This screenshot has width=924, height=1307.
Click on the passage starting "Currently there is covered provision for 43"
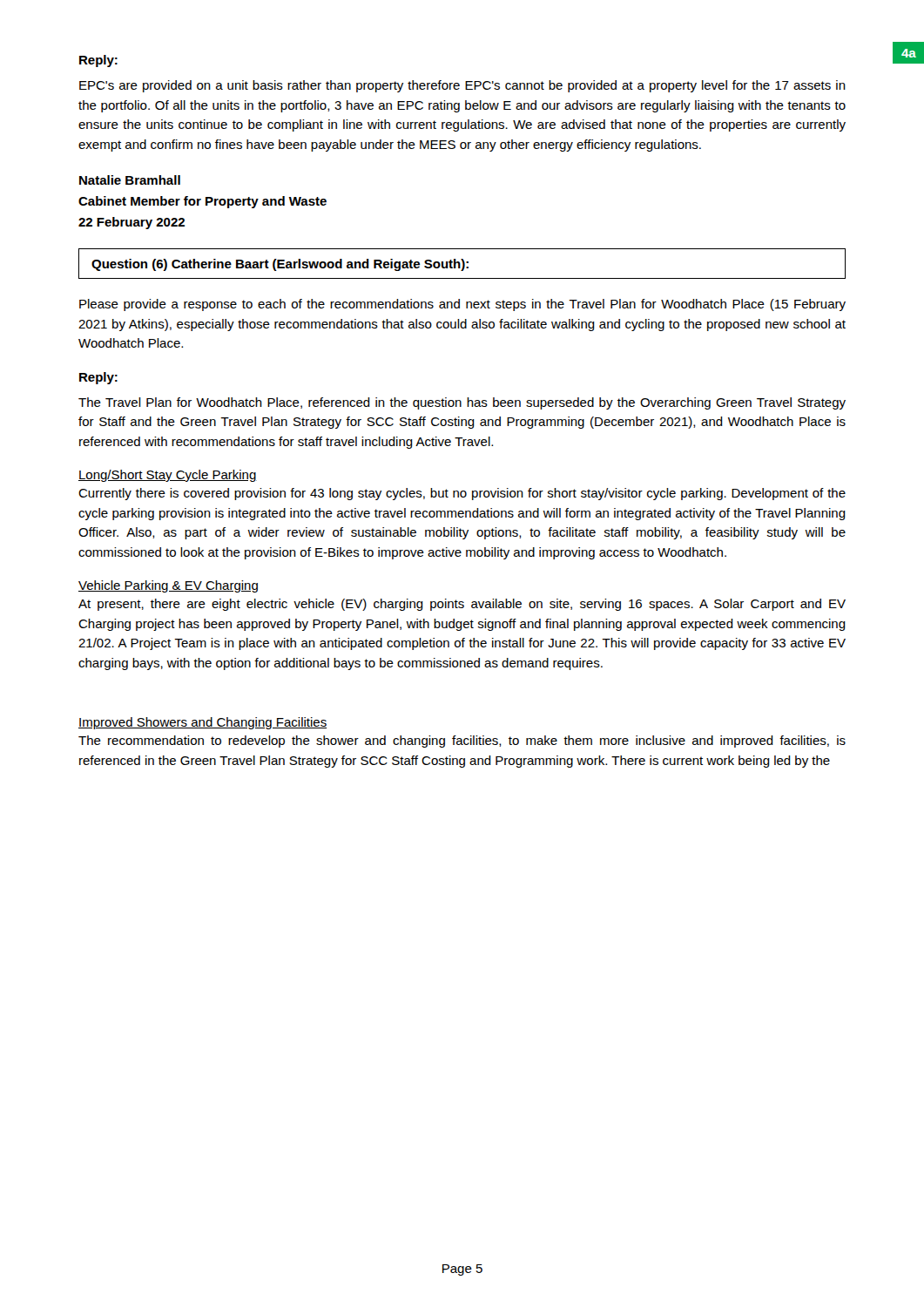pos(462,522)
